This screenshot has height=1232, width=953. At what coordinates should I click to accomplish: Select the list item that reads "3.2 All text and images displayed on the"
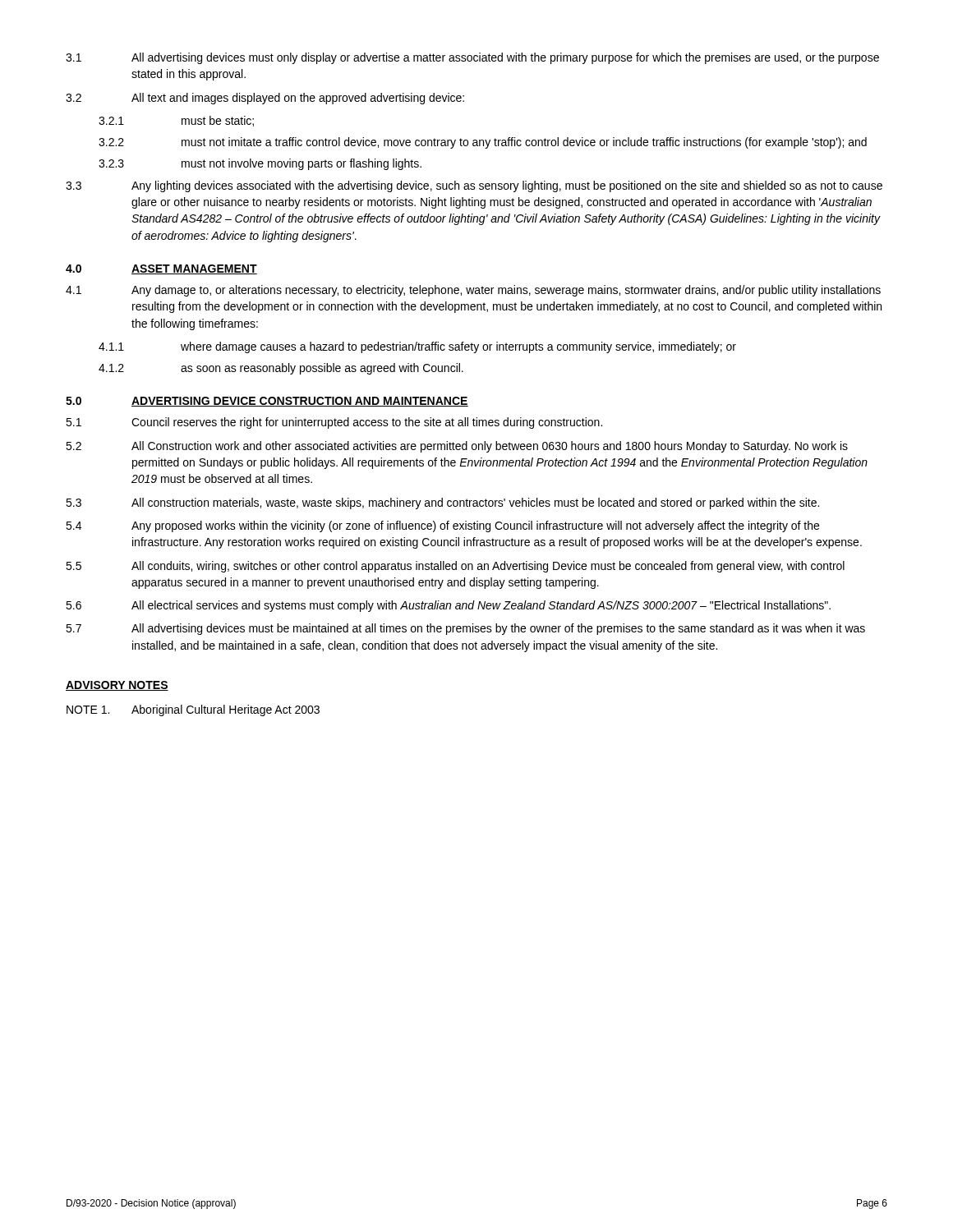(265, 99)
